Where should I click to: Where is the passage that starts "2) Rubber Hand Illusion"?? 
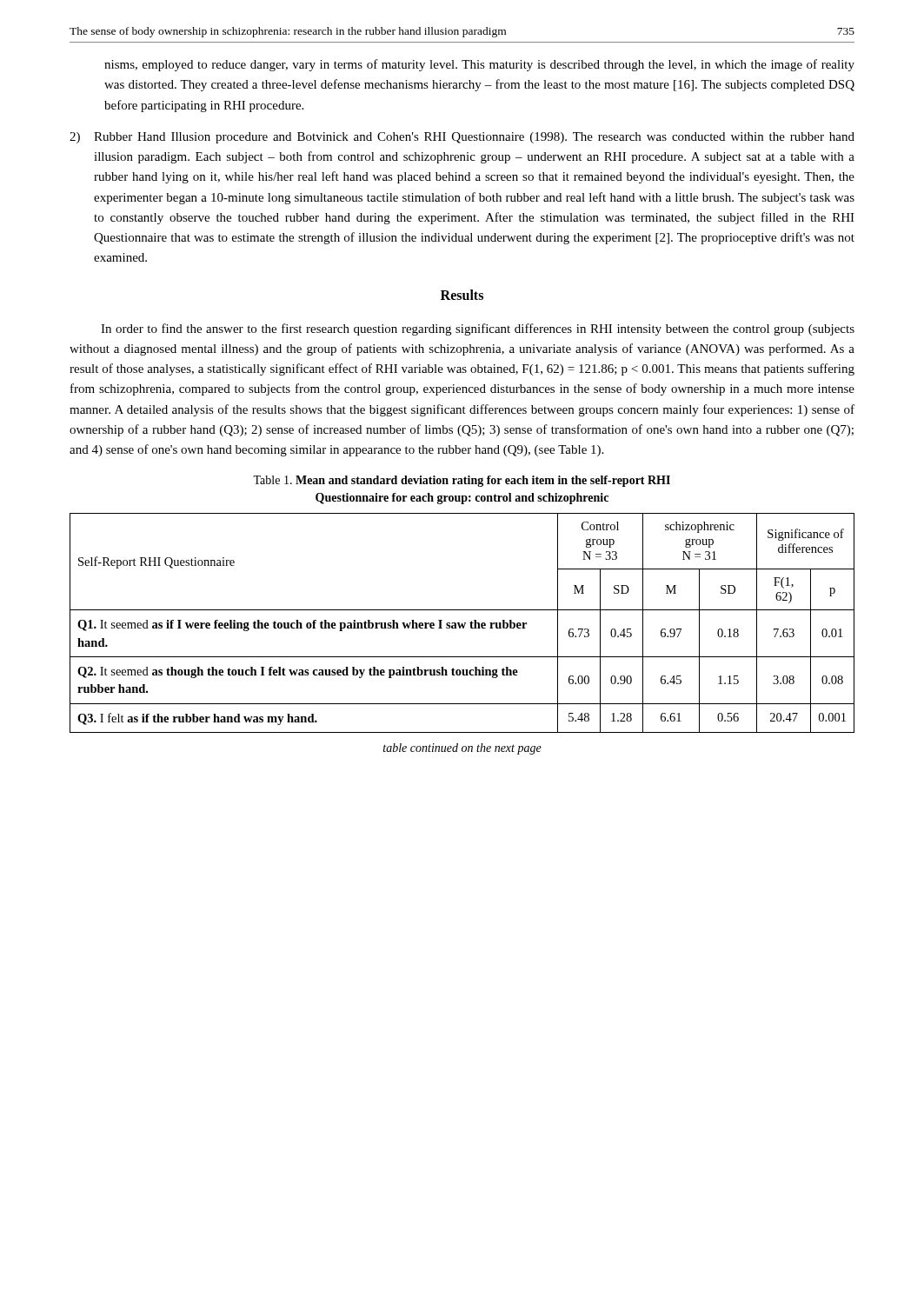pyautogui.click(x=462, y=197)
